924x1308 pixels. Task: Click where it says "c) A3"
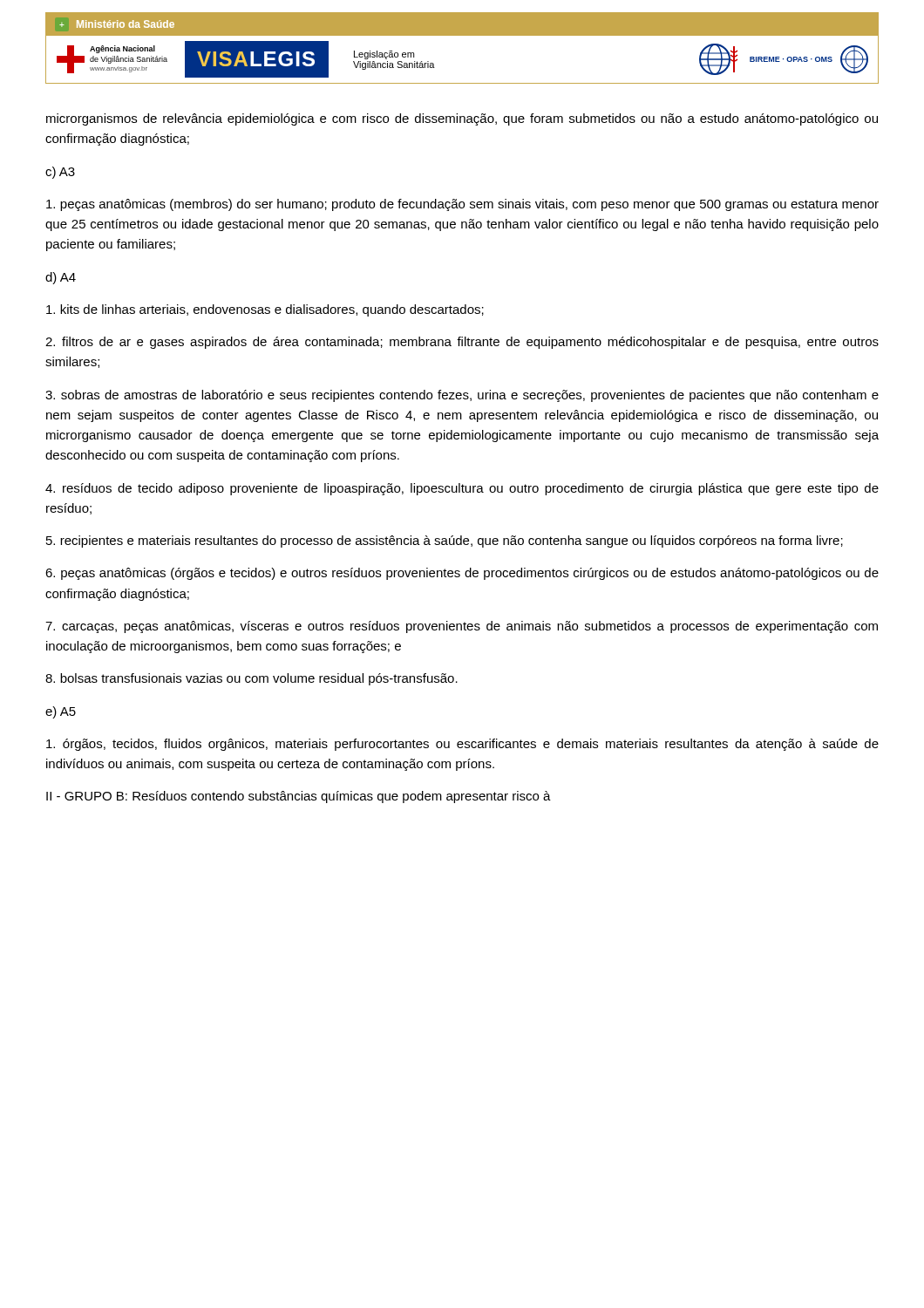[60, 173]
